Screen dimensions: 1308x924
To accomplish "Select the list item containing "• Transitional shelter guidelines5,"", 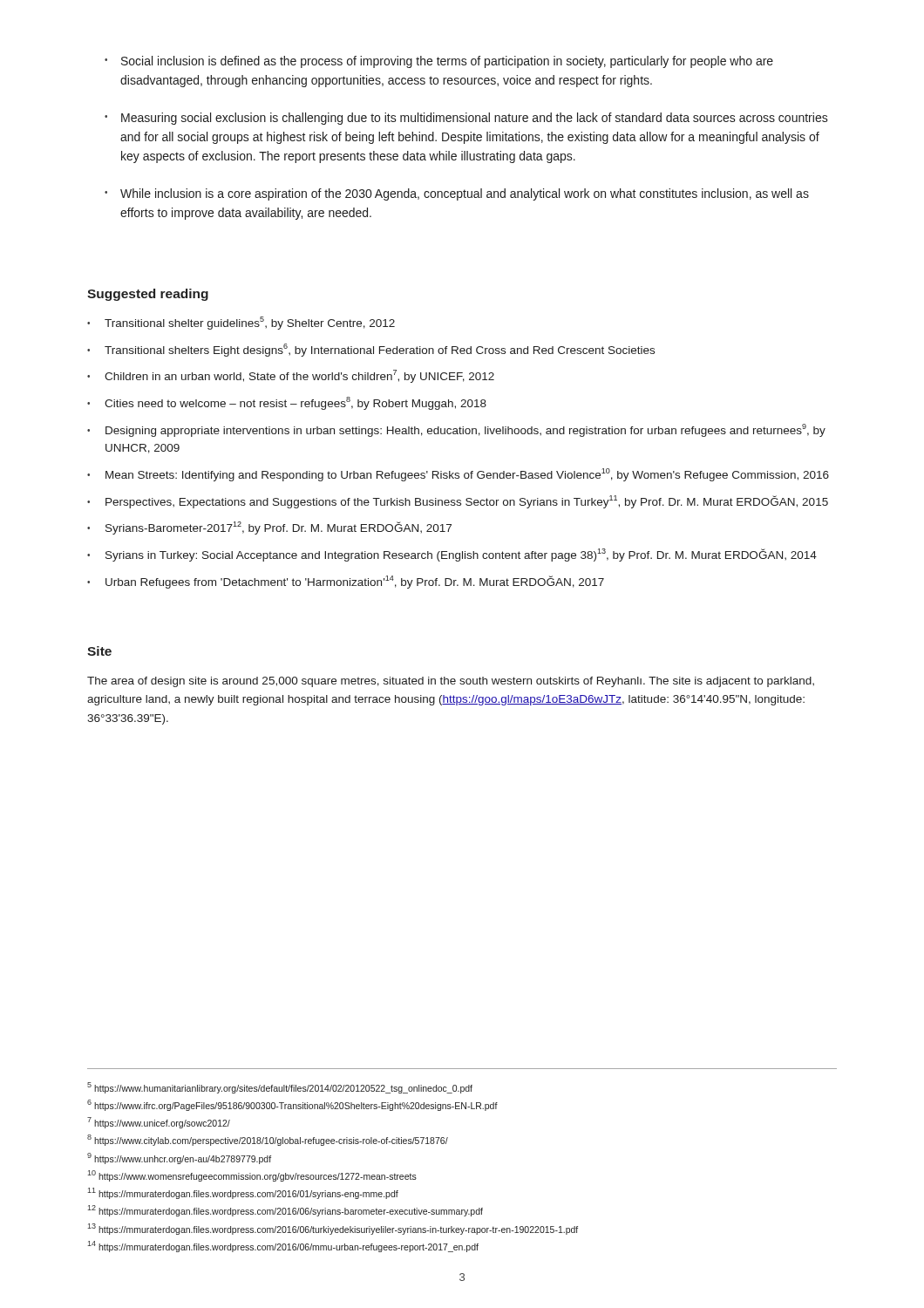I will click(241, 323).
